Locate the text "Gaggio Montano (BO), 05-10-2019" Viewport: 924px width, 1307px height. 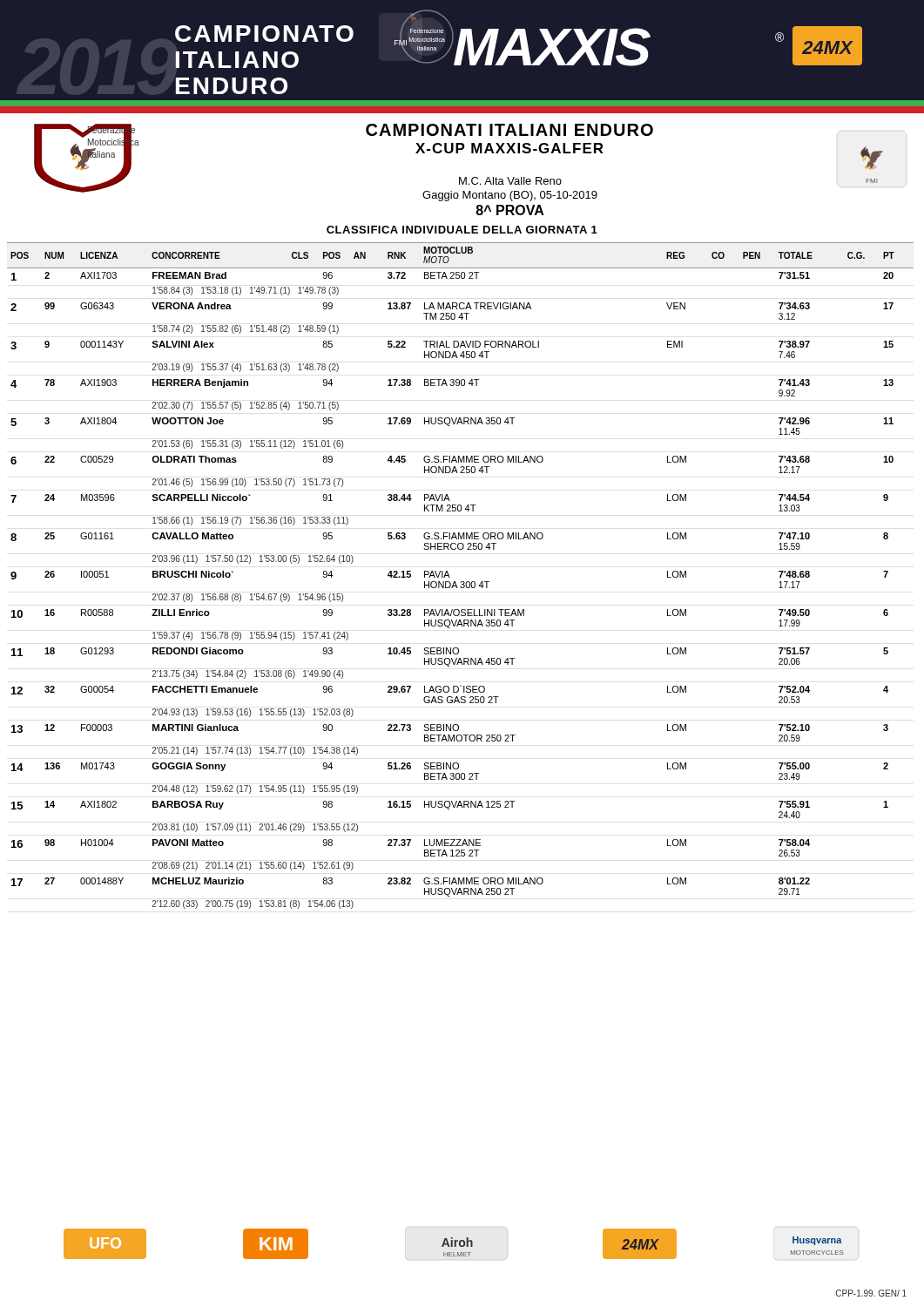510,195
